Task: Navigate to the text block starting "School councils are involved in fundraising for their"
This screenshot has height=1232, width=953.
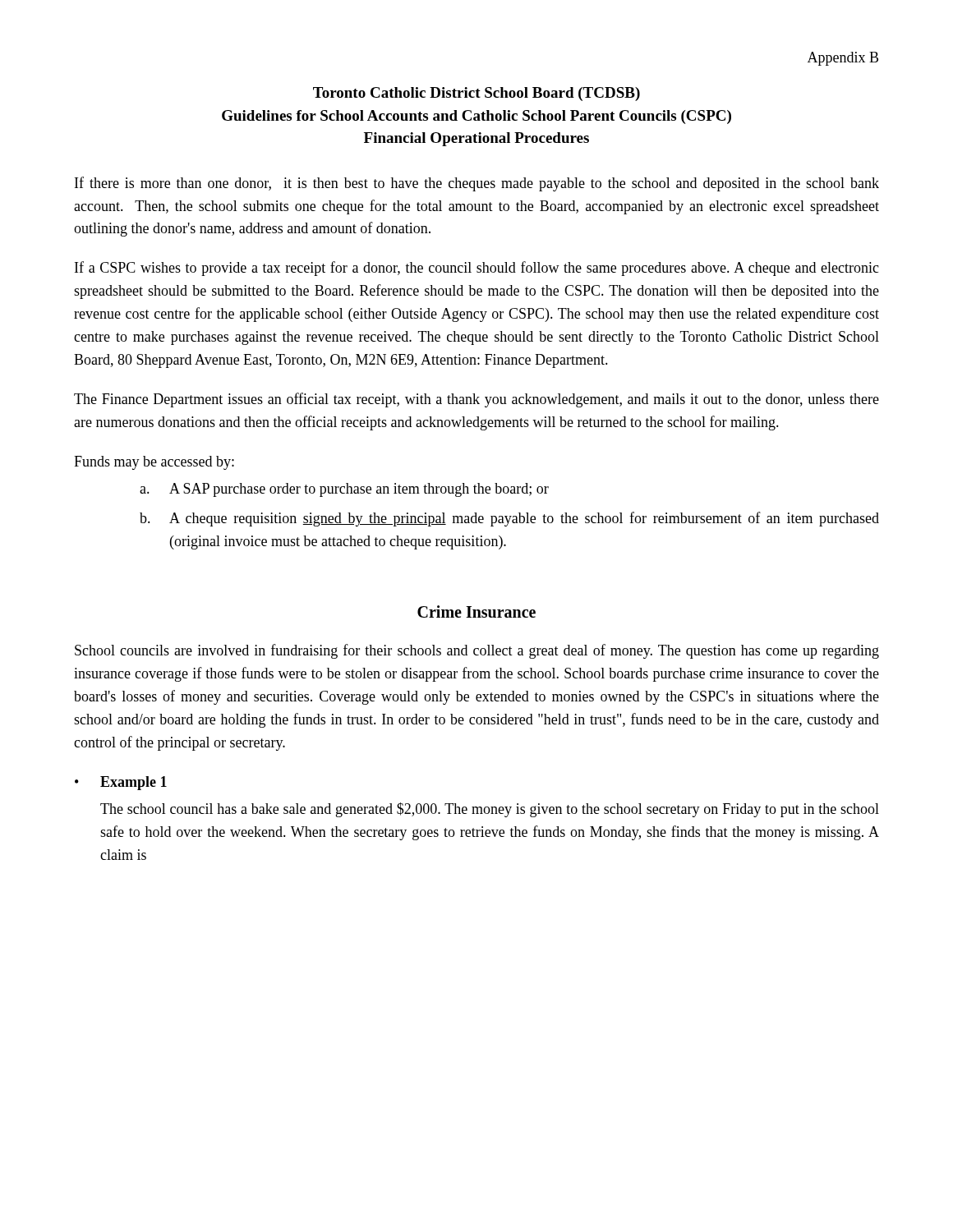Action: click(x=476, y=696)
